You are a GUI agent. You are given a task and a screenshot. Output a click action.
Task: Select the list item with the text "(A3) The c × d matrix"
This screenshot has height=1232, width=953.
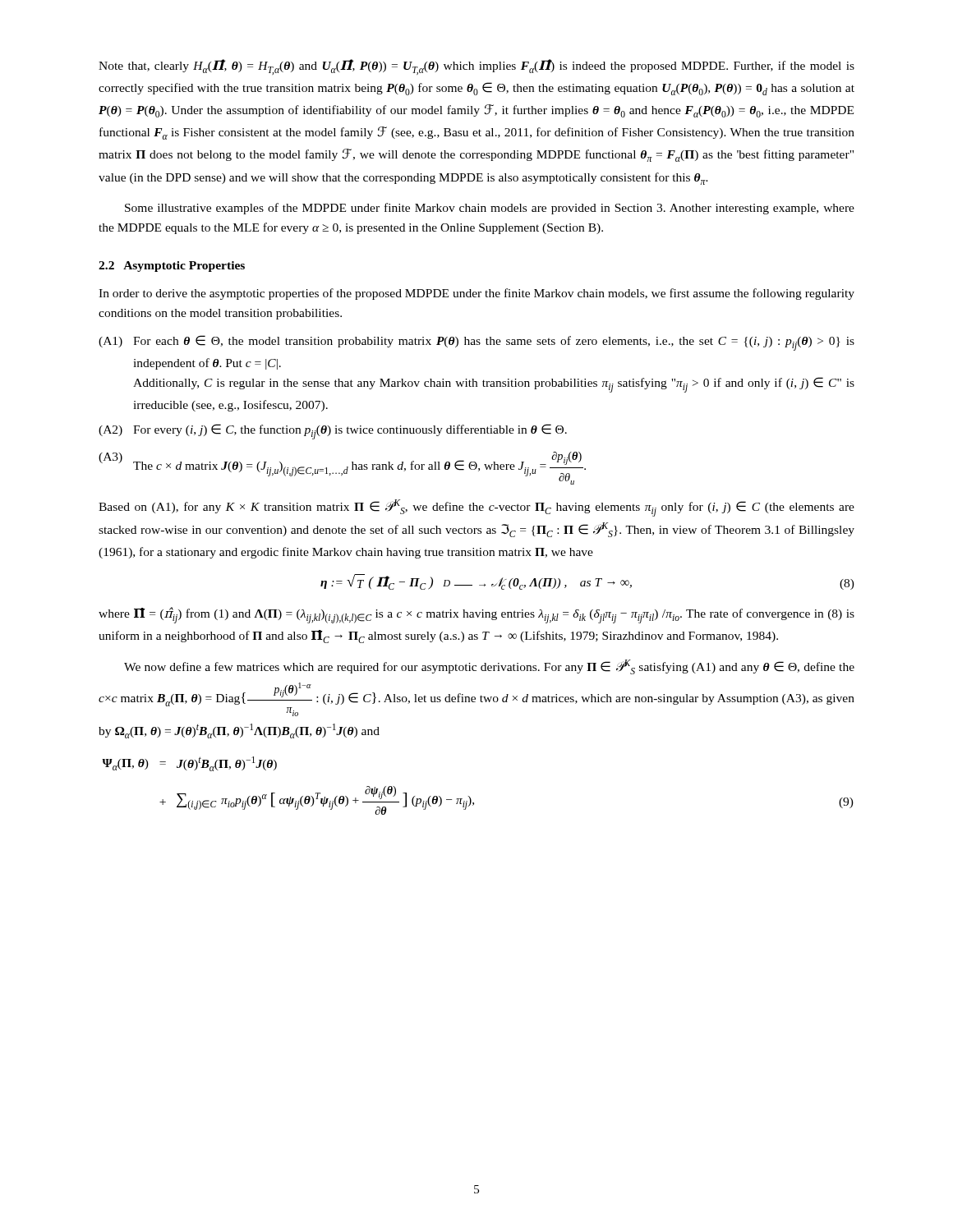(x=476, y=467)
